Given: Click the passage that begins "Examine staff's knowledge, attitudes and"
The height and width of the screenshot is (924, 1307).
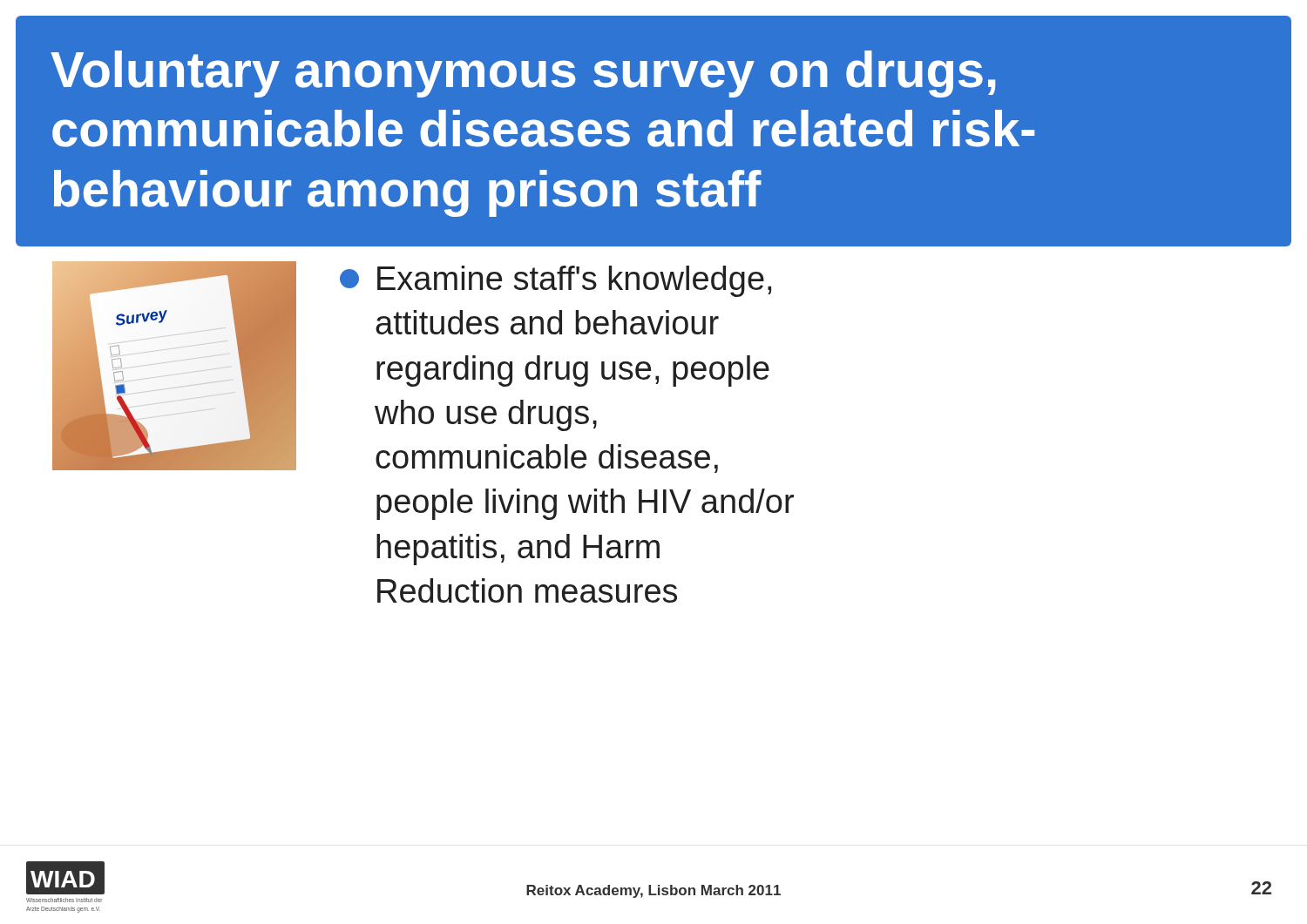Looking at the screenshot, I should pos(555,281).
